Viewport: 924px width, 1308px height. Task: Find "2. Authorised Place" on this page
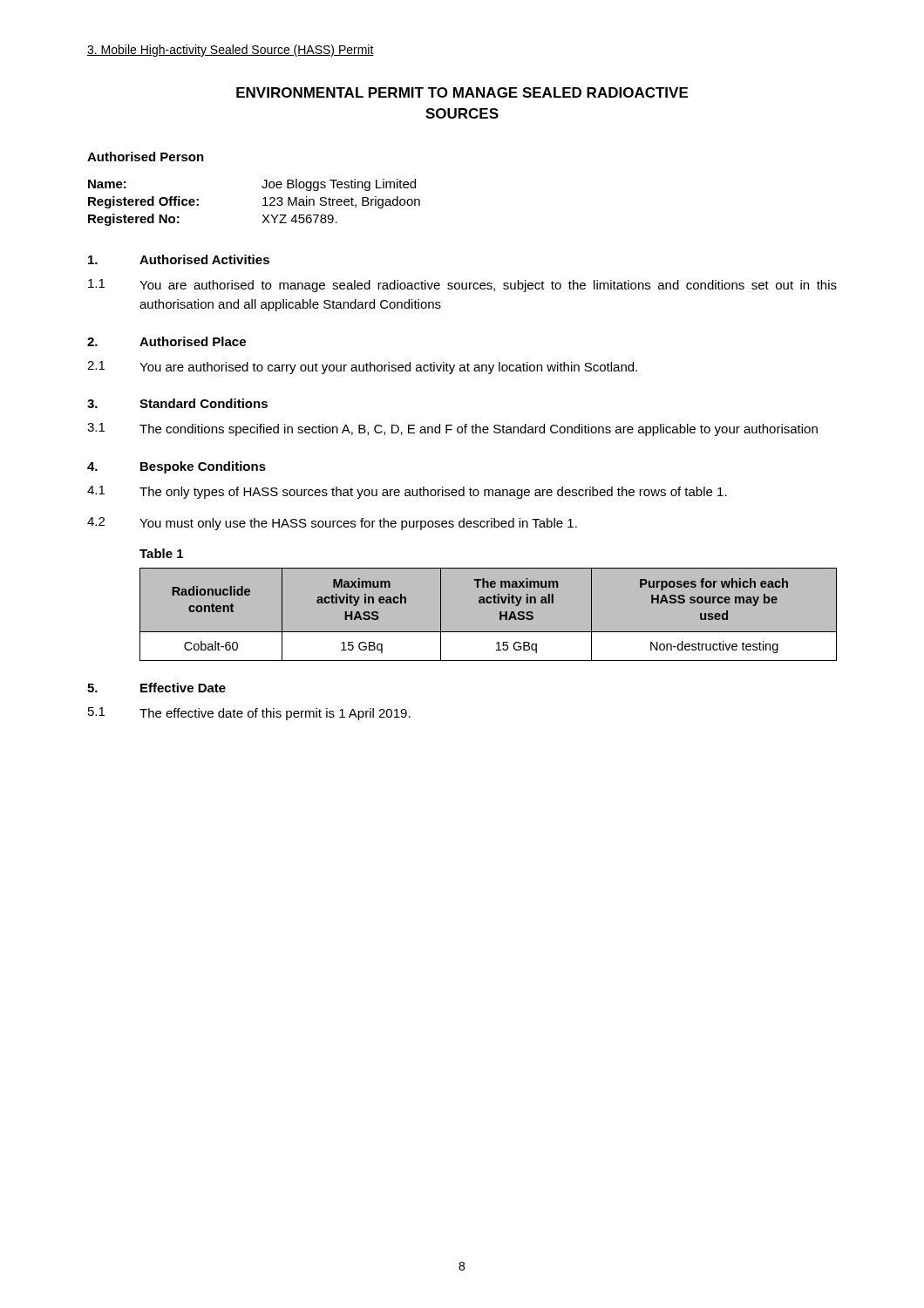167,341
